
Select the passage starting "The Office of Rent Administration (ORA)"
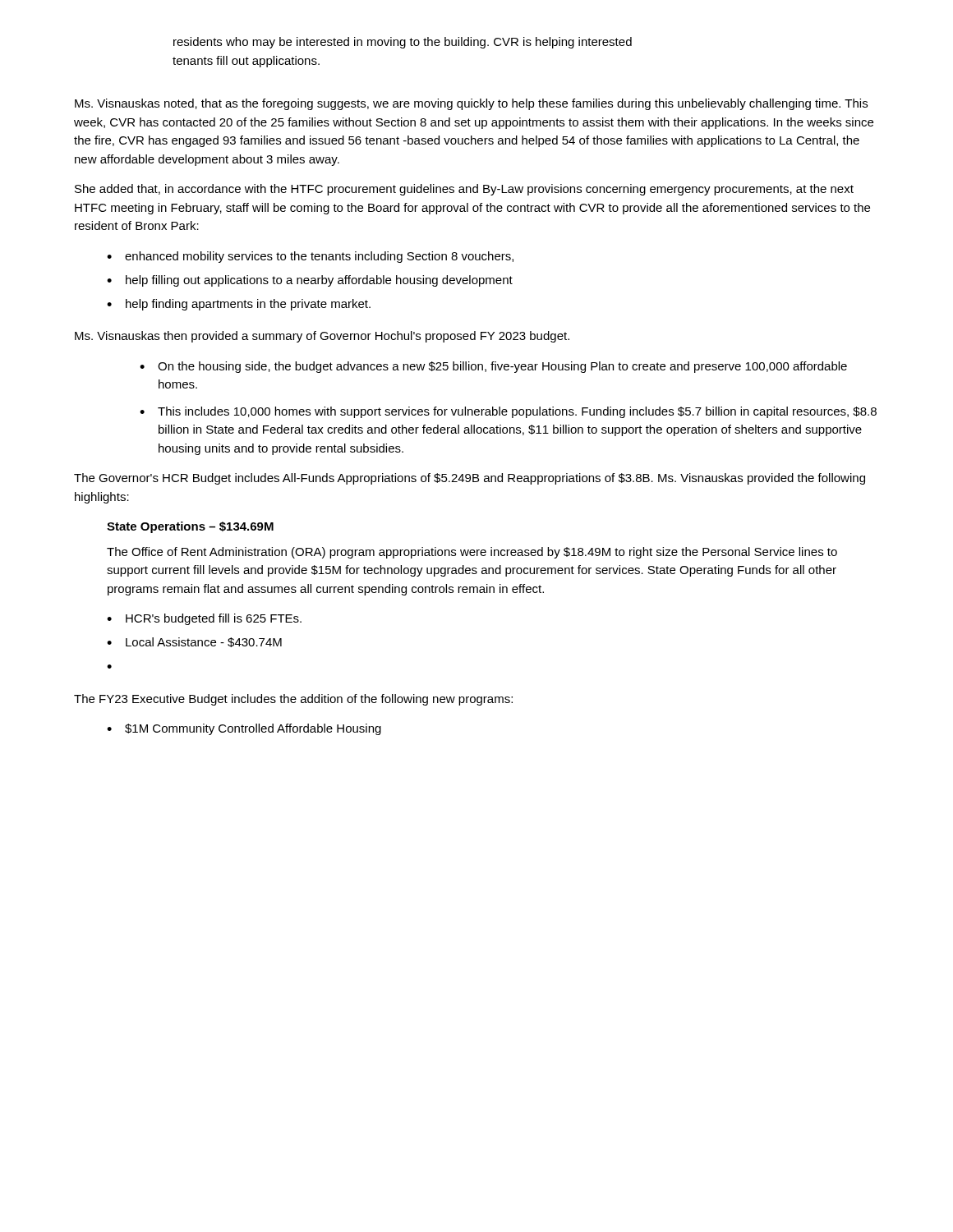pos(472,570)
